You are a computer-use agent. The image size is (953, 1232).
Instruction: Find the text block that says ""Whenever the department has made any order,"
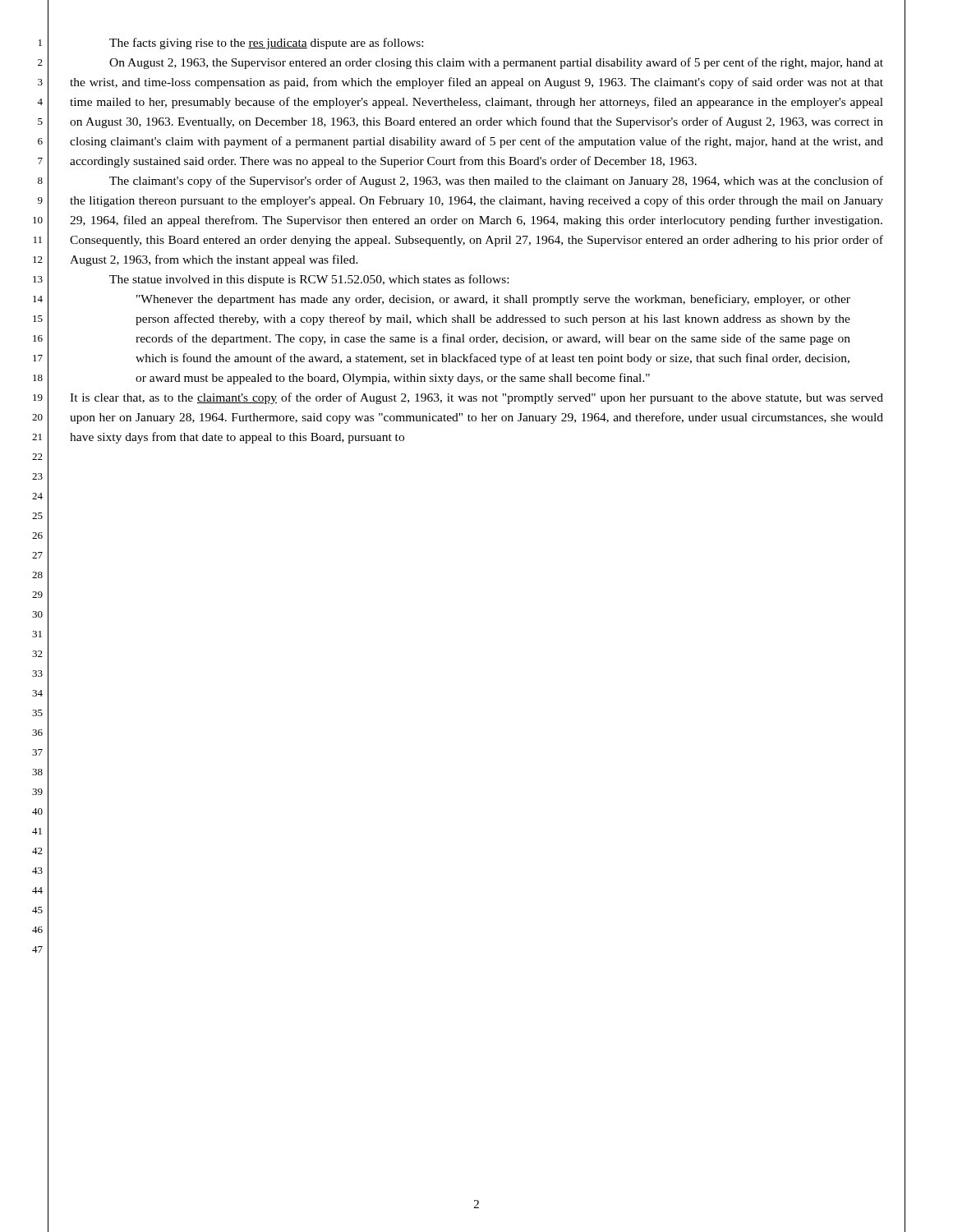point(493,338)
